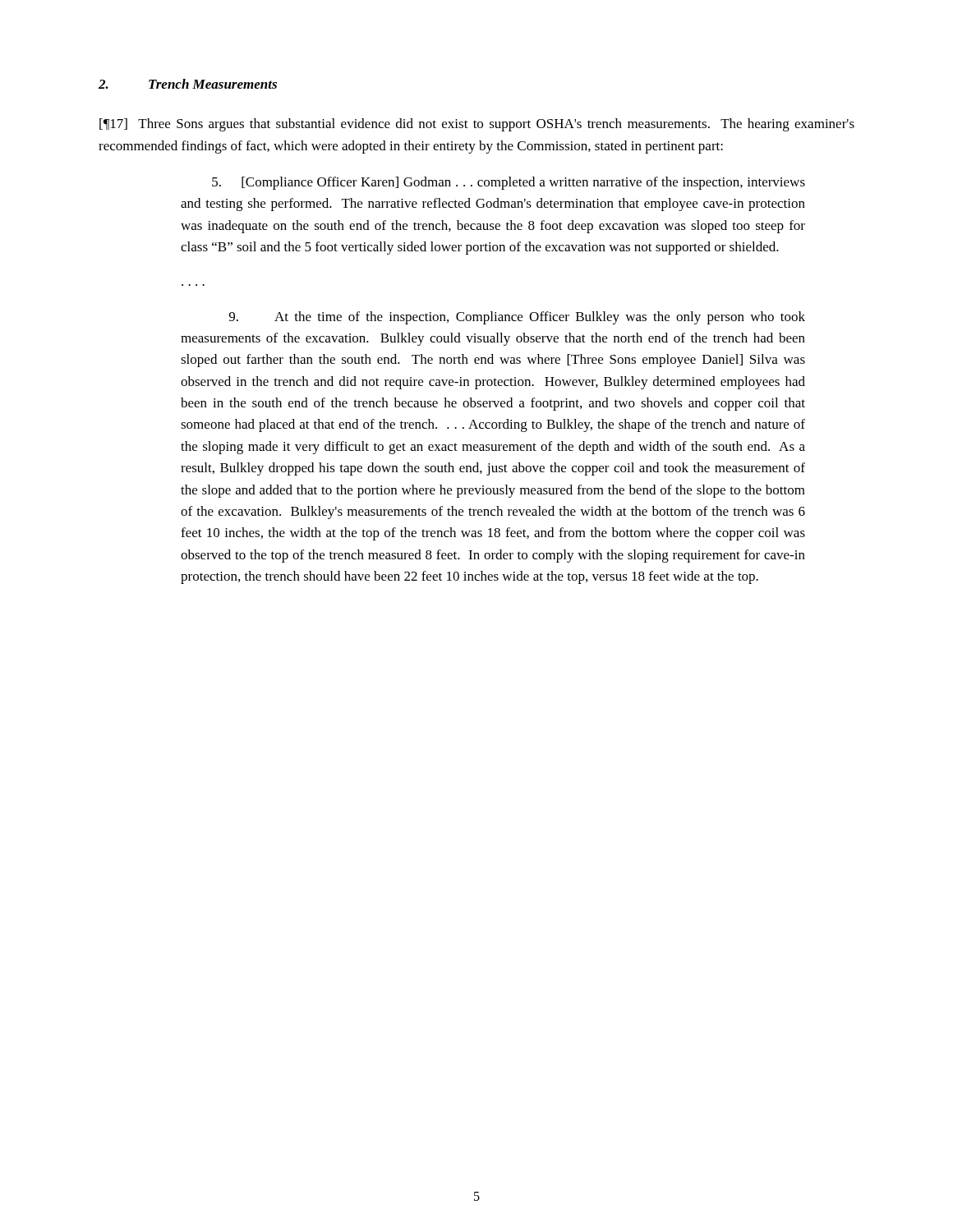Image resolution: width=953 pixels, height=1232 pixels.
Task: Point to the block beginning "[¶17] Three Sons argues that substantial evidence"
Action: click(x=476, y=135)
